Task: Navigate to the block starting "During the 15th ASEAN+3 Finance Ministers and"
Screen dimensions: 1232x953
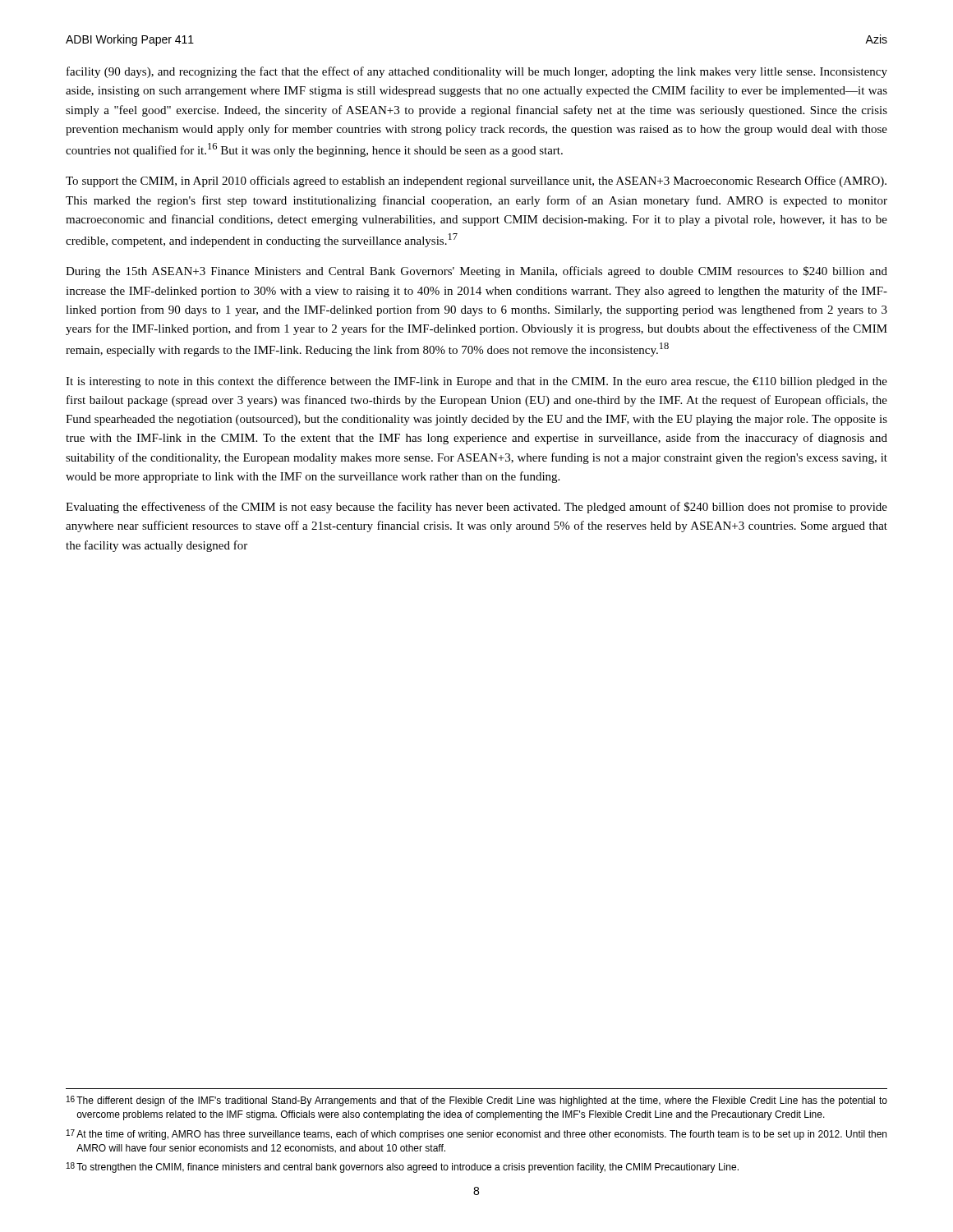Action: [x=476, y=311]
